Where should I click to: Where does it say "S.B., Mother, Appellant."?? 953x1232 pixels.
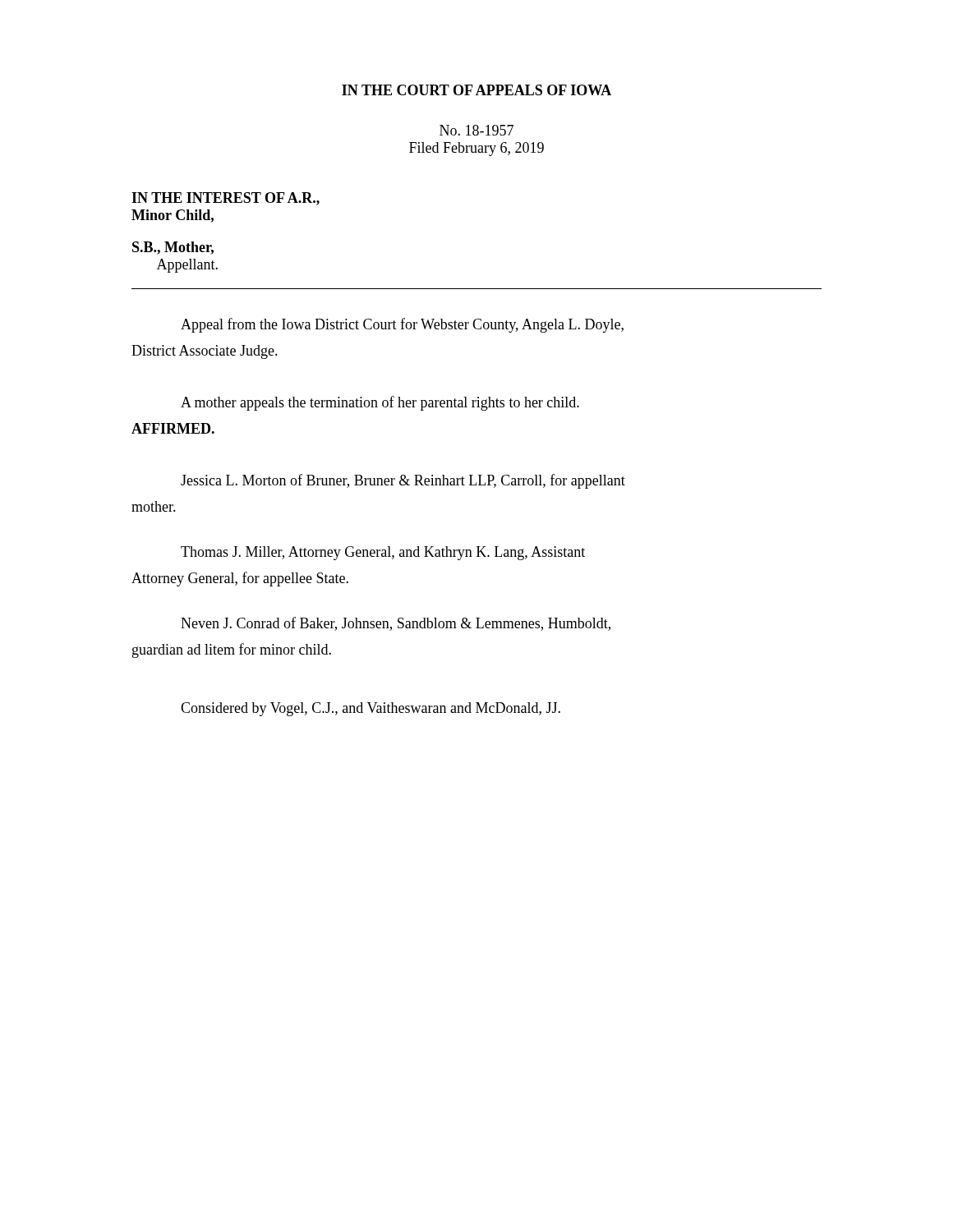coord(175,256)
